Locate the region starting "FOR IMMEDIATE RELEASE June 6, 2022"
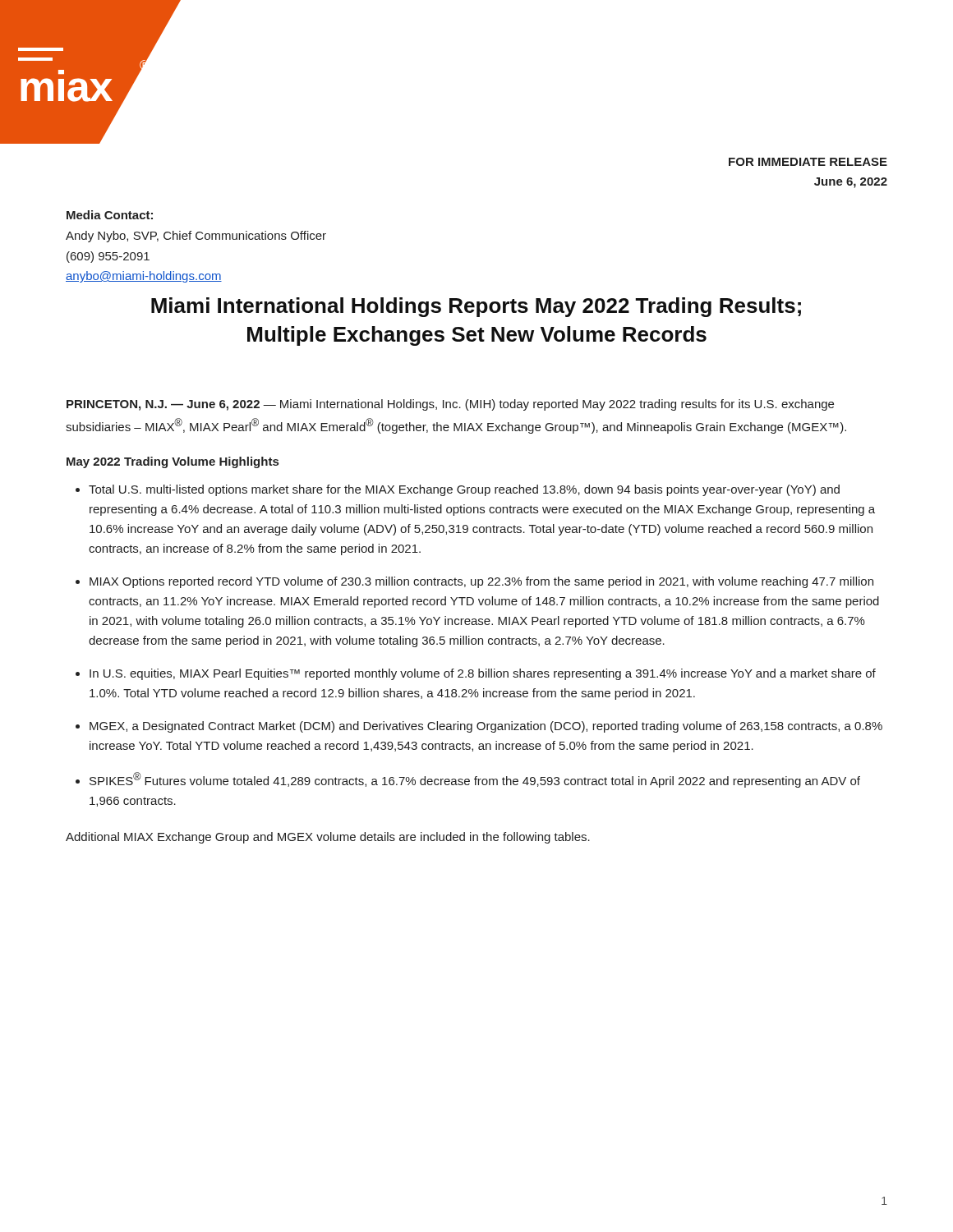953x1232 pixels. pos(808,171)
